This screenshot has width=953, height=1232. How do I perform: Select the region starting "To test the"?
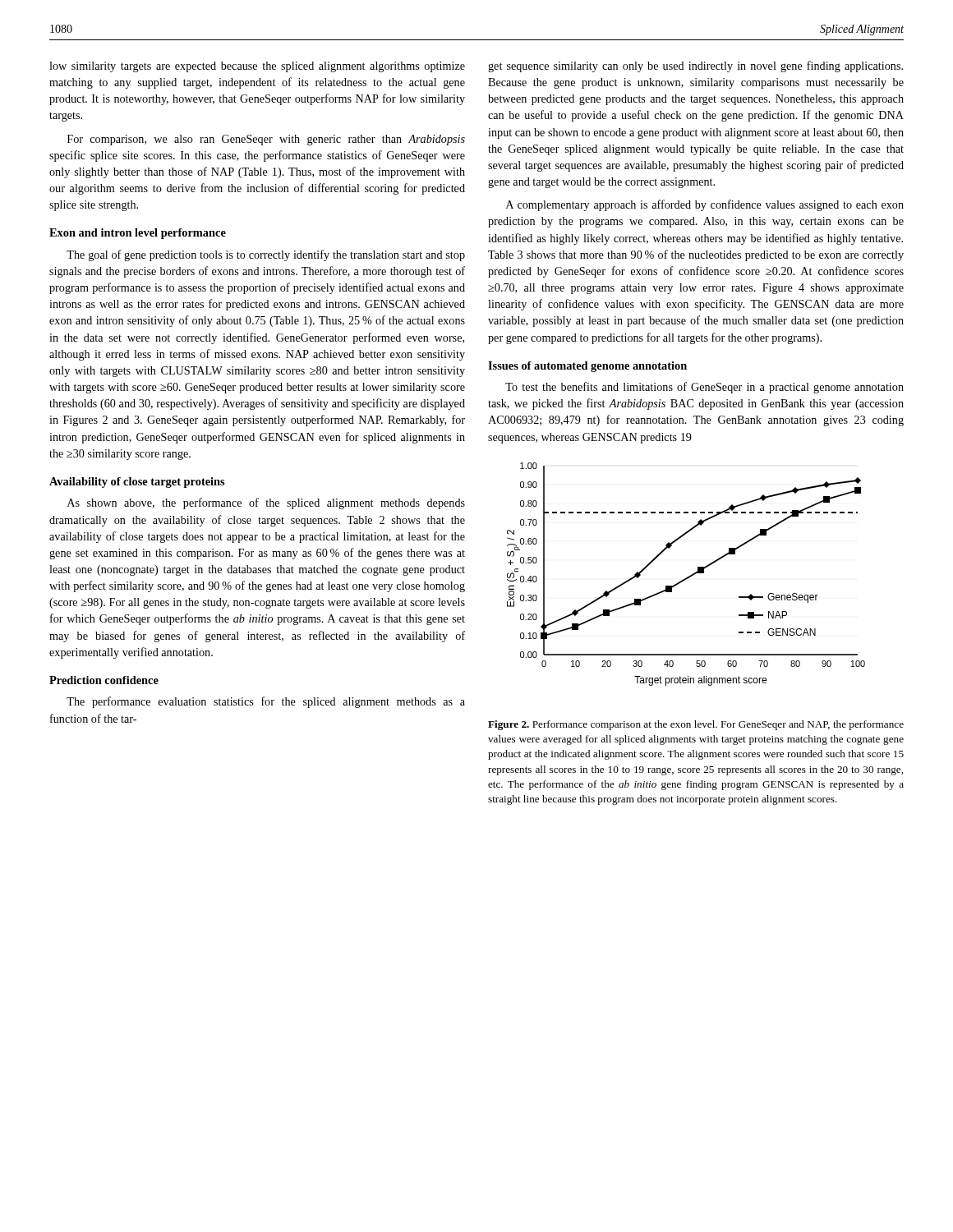point(696,412)
